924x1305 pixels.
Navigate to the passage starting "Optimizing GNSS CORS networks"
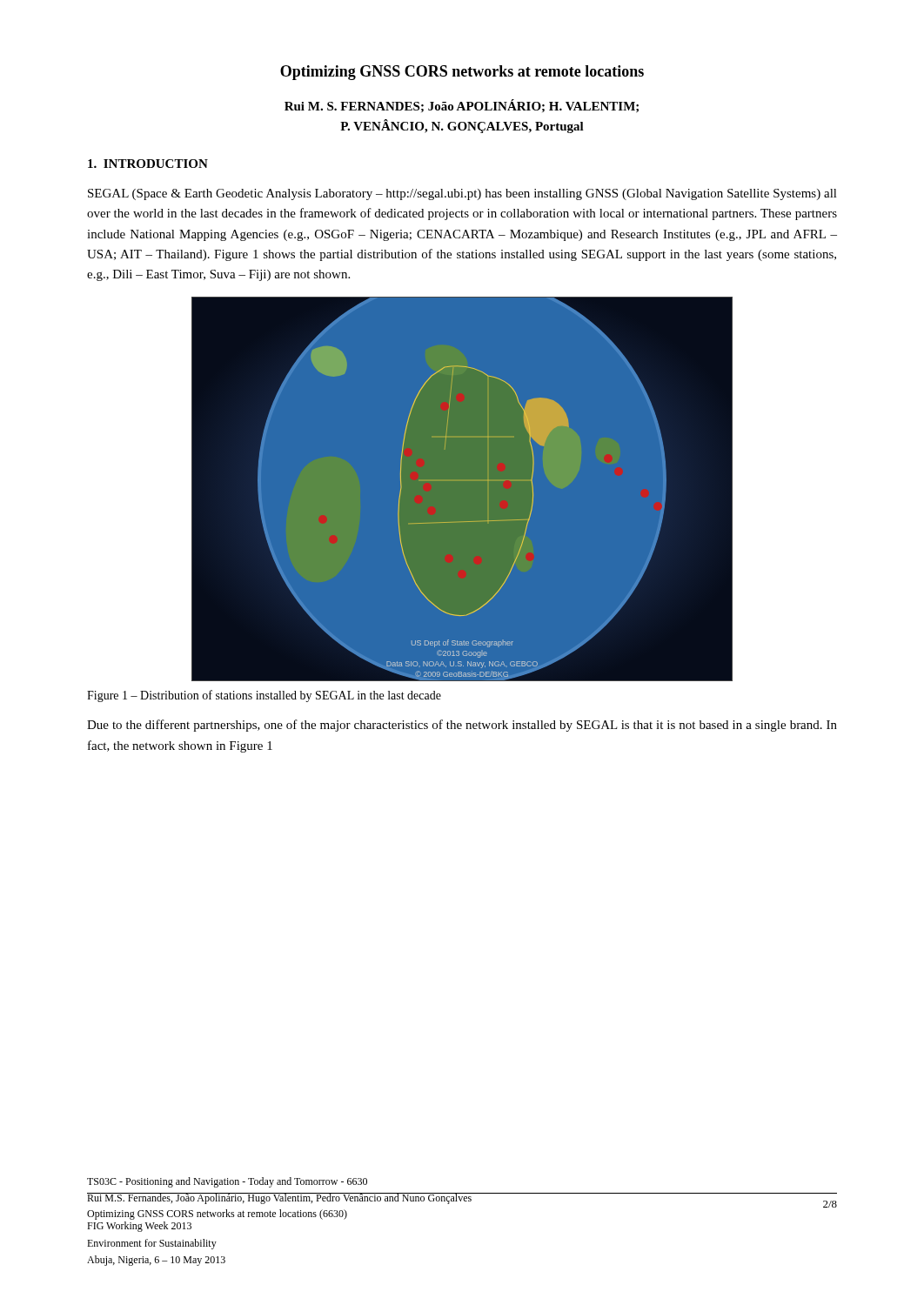(x=462, y=72)
